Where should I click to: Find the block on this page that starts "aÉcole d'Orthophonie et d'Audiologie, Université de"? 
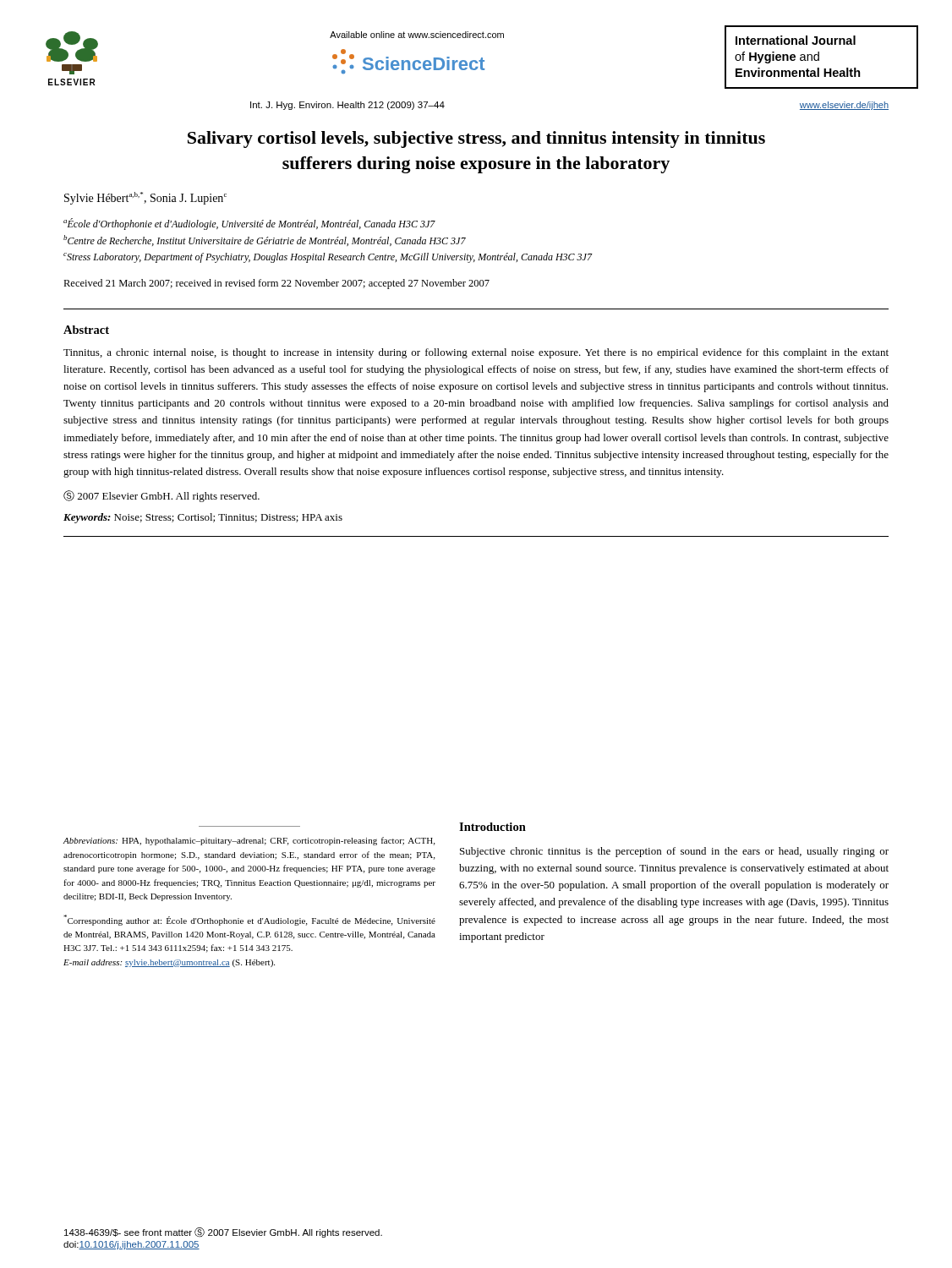[328, 240]
